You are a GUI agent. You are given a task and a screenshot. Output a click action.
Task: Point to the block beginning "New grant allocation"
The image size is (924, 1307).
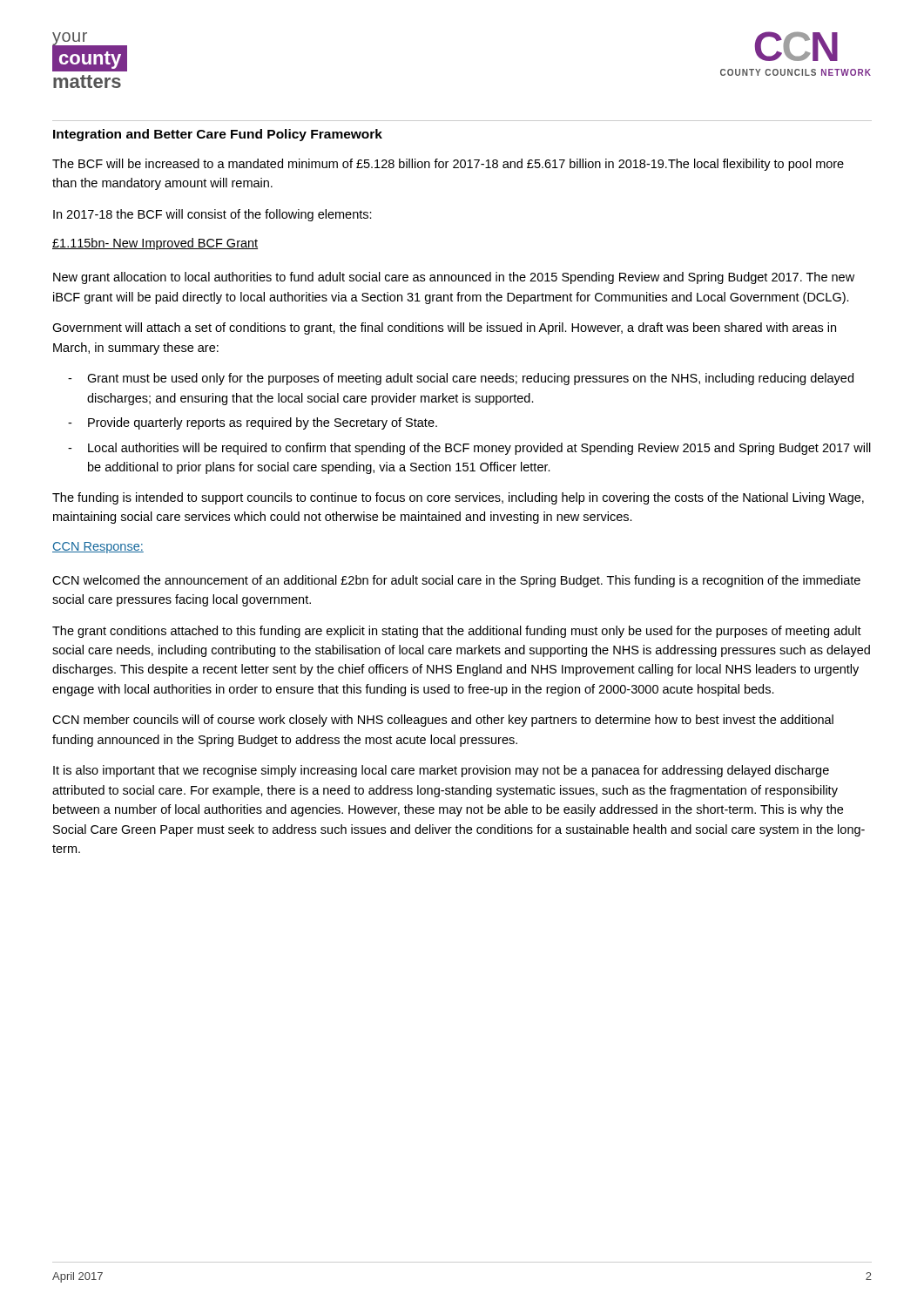(453, 287)
